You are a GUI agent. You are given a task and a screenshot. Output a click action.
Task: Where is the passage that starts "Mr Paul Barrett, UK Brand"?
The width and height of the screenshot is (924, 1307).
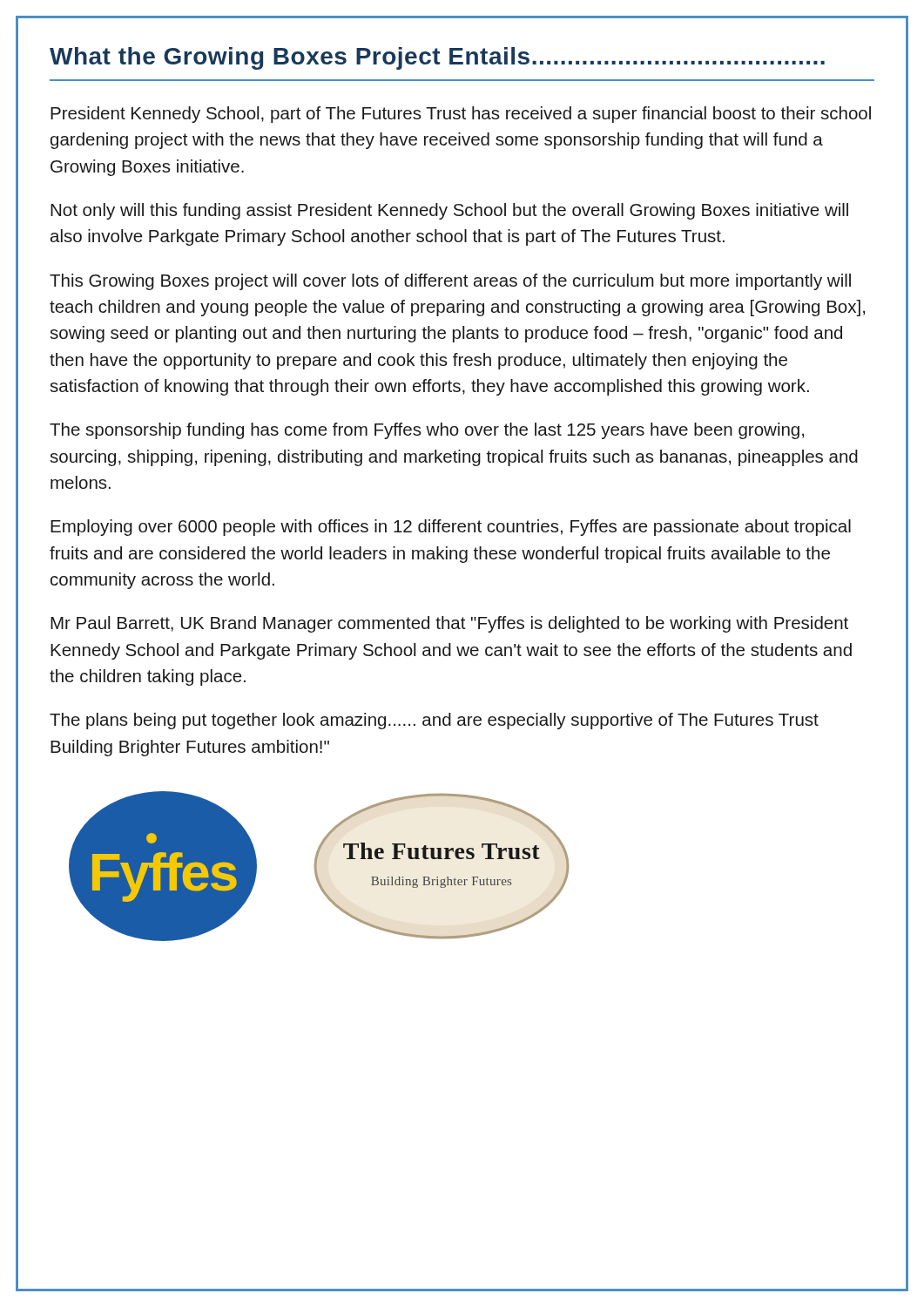451,649
